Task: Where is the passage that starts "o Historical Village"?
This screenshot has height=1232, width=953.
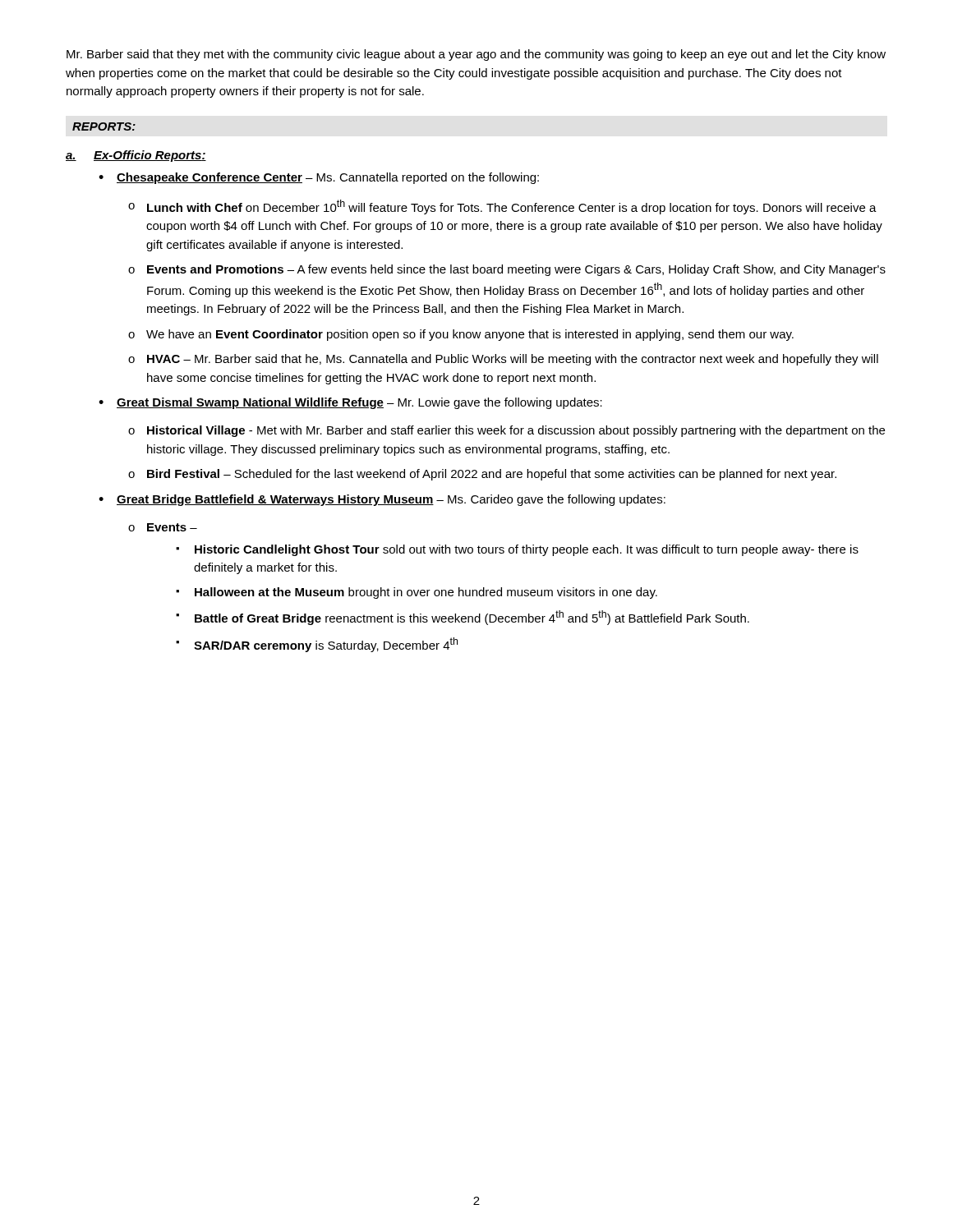Action: pos(508,440)
